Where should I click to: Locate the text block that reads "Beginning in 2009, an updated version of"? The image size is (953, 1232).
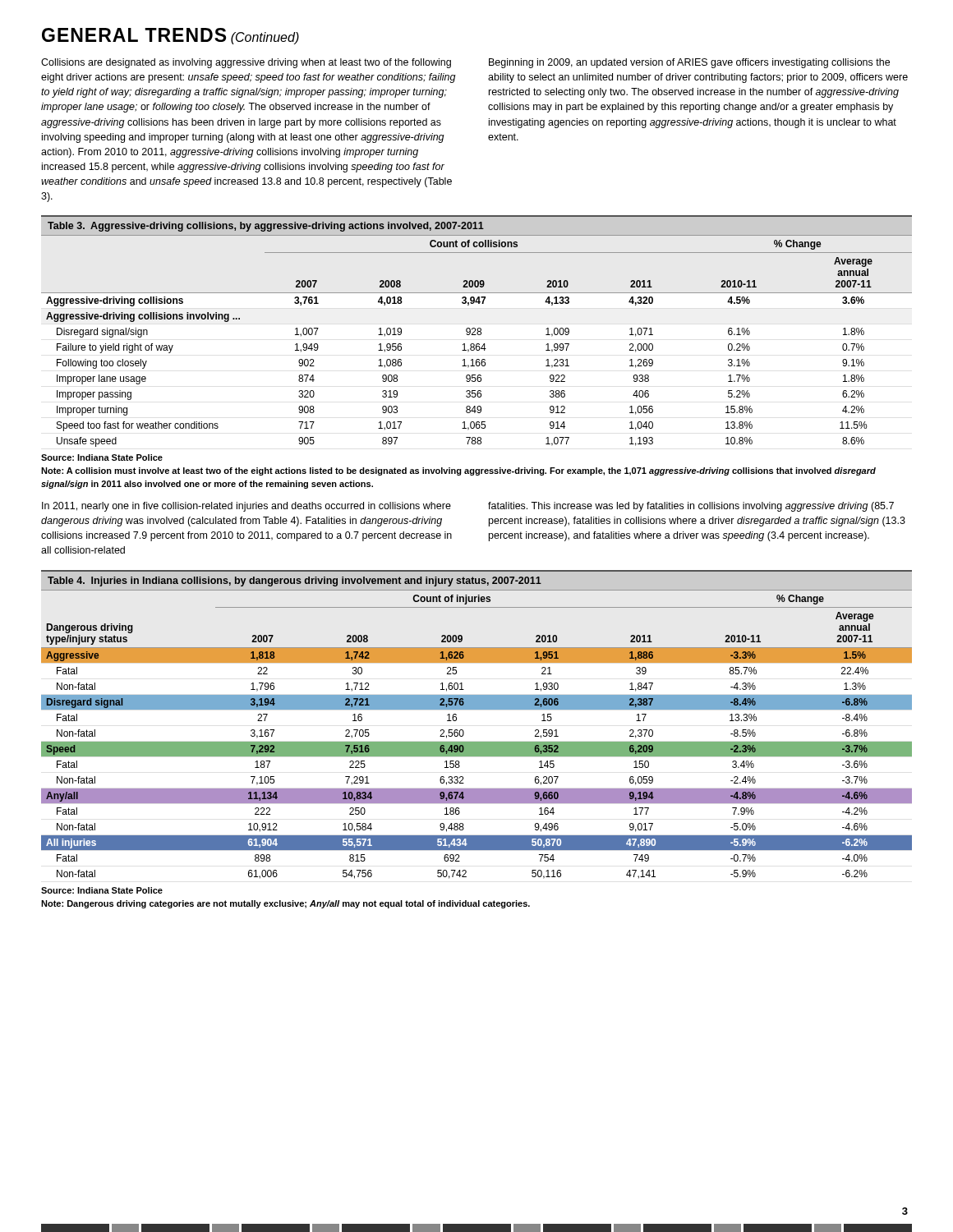click(x=698, y=100)
